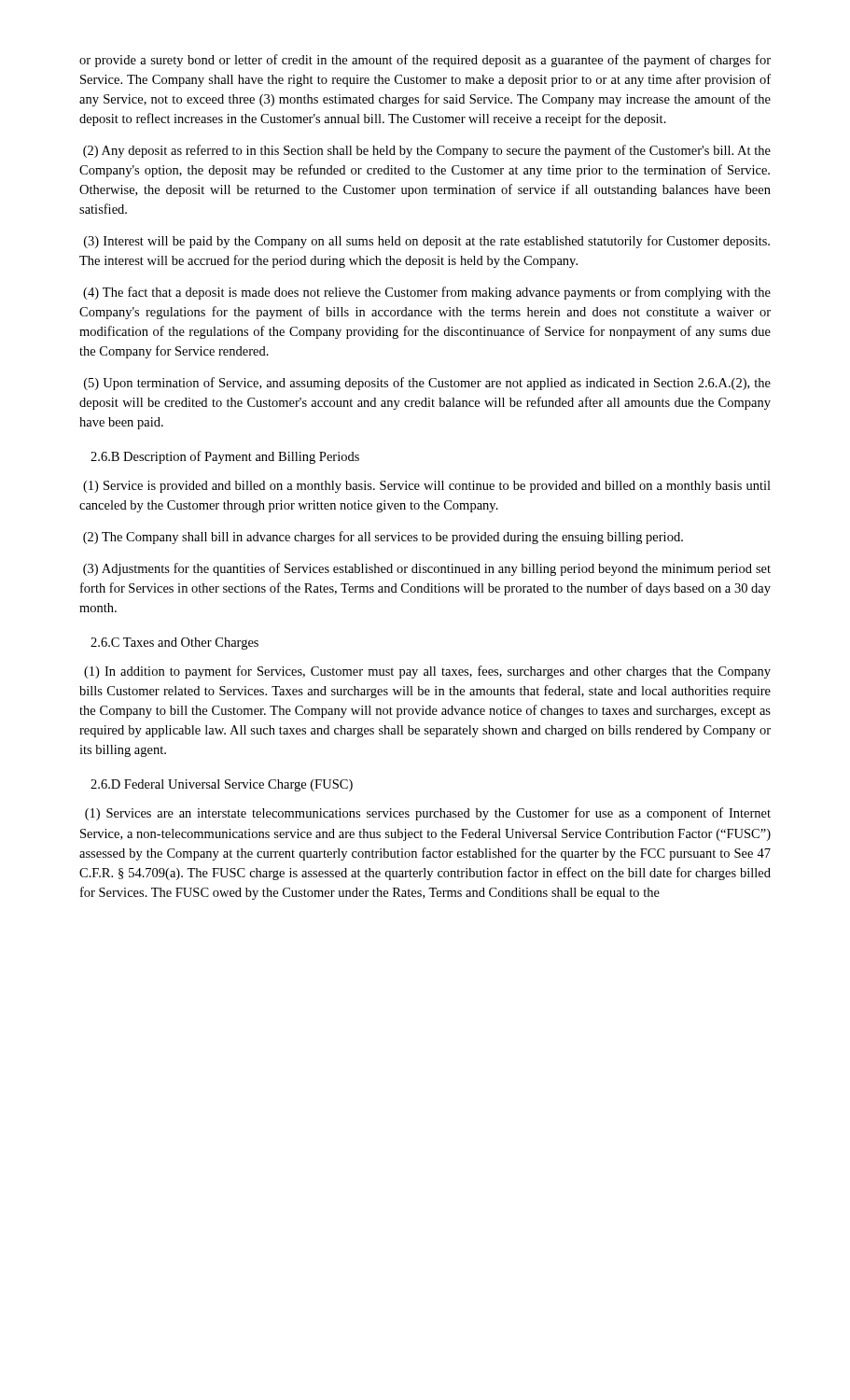Select the text block with the text "(3) Adjustments for the"

coord(425,588)
